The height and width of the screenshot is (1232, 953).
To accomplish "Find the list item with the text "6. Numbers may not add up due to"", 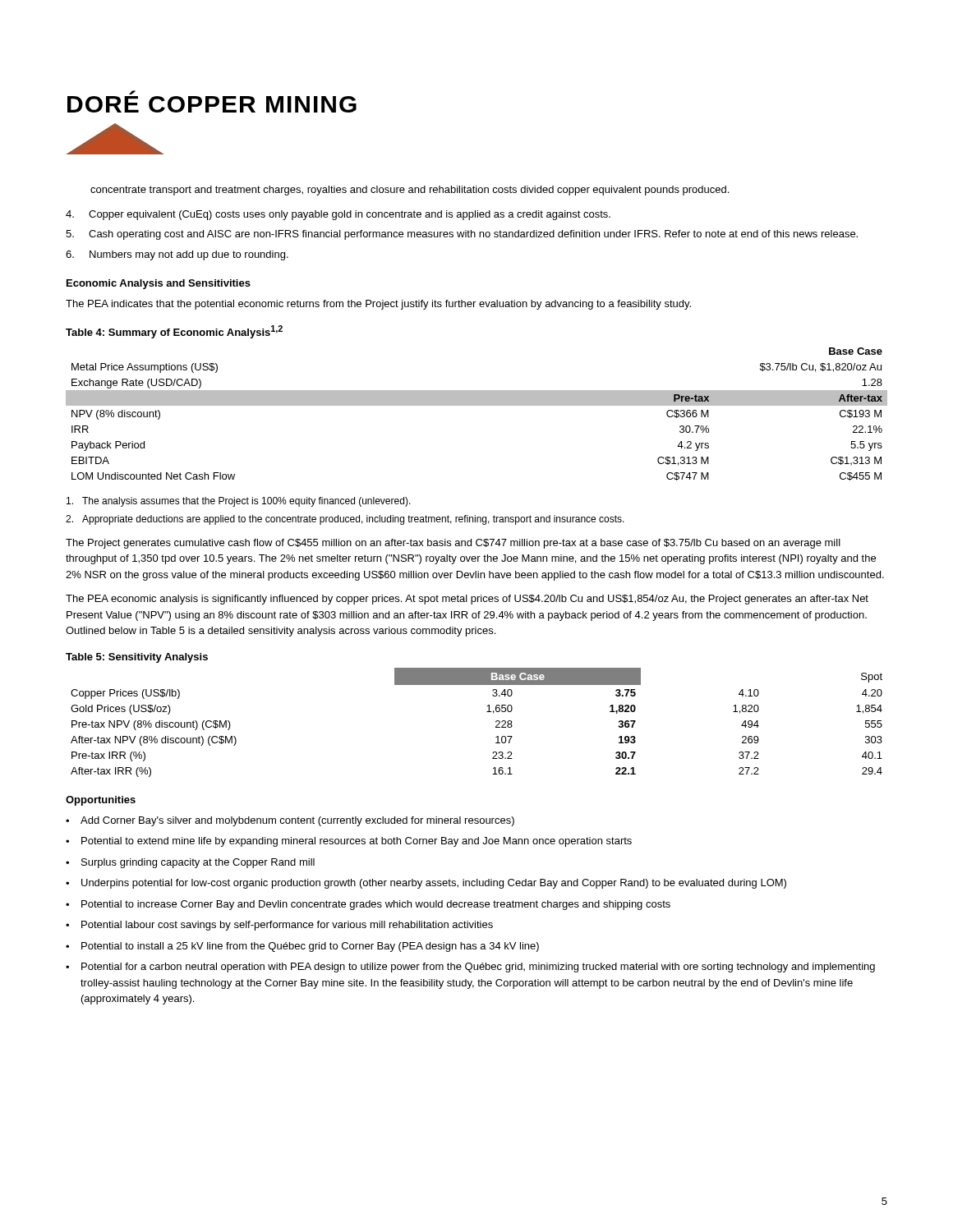I will click(177, 255).
